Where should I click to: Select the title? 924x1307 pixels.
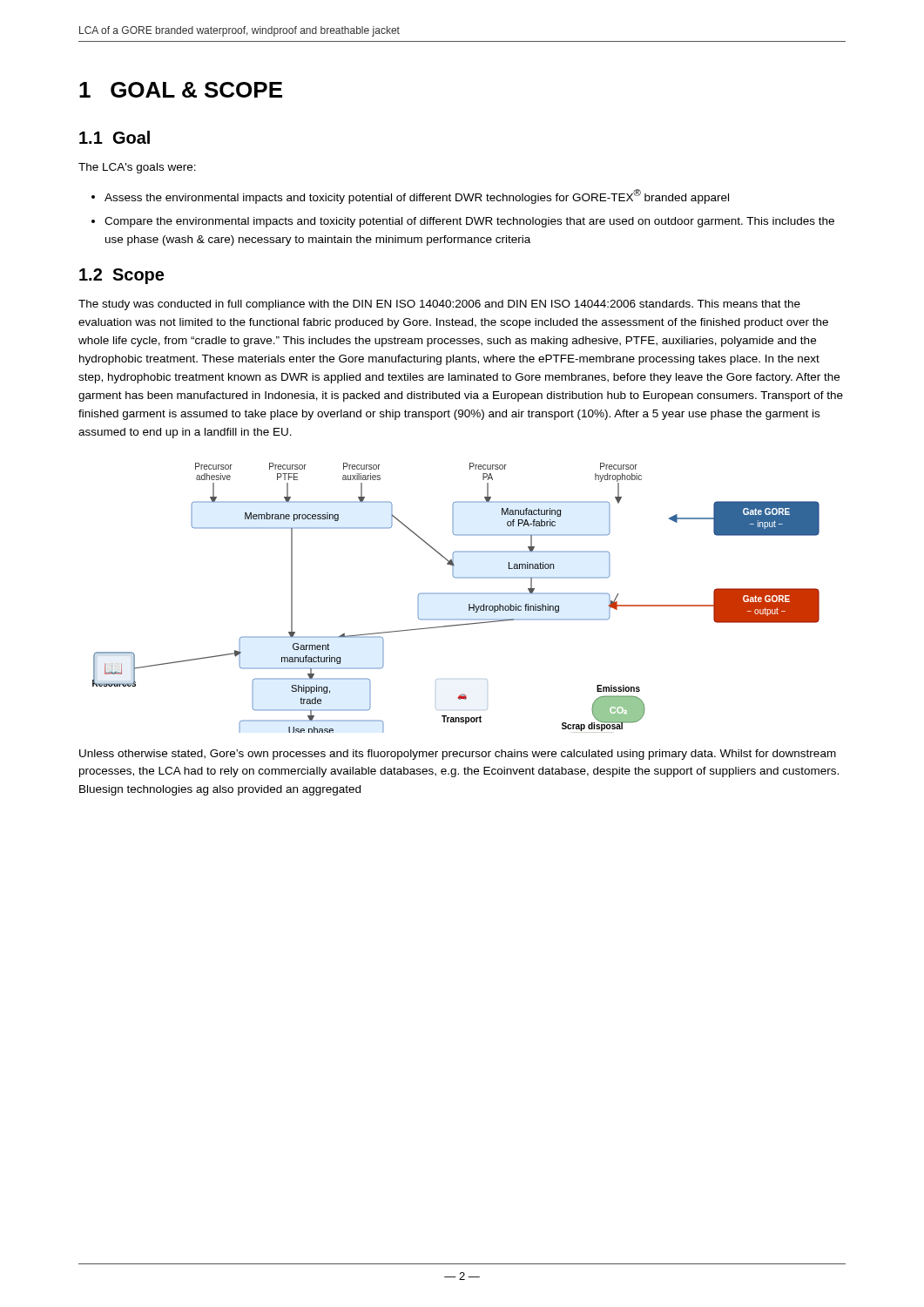[462, 90]
